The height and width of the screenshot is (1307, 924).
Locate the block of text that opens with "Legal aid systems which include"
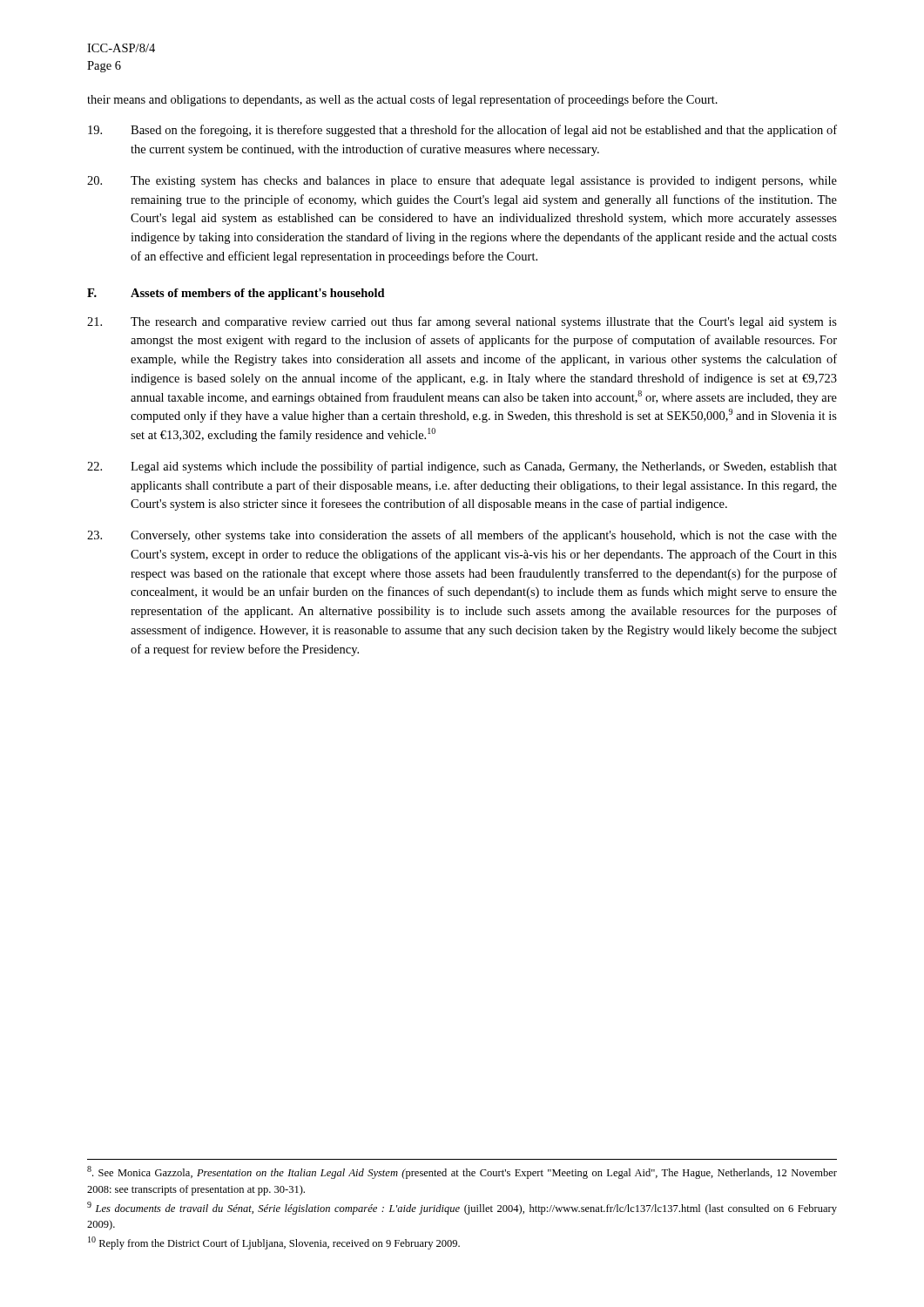[x=462, y=486]
